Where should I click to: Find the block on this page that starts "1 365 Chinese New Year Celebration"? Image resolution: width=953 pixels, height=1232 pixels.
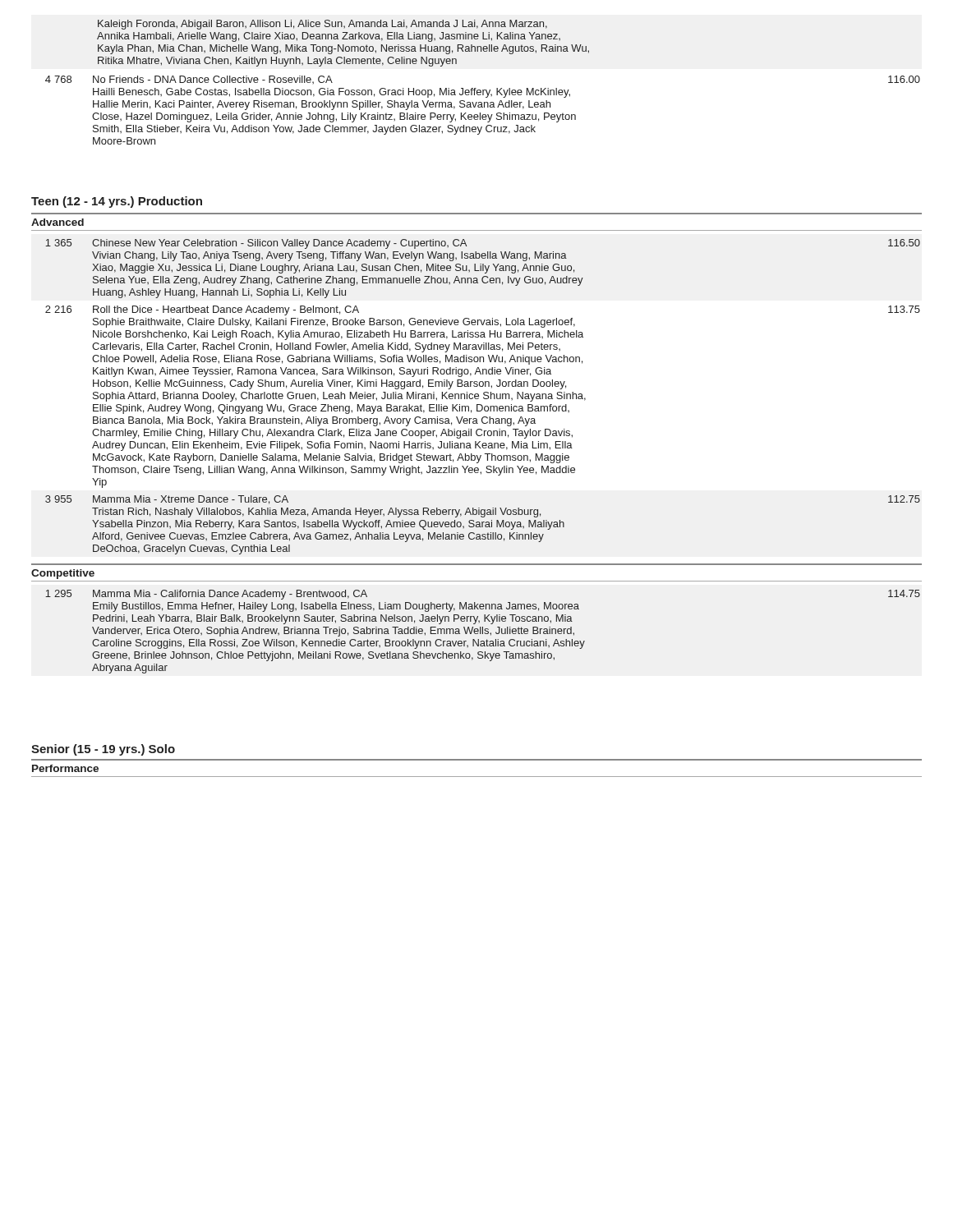pos(476,267)
